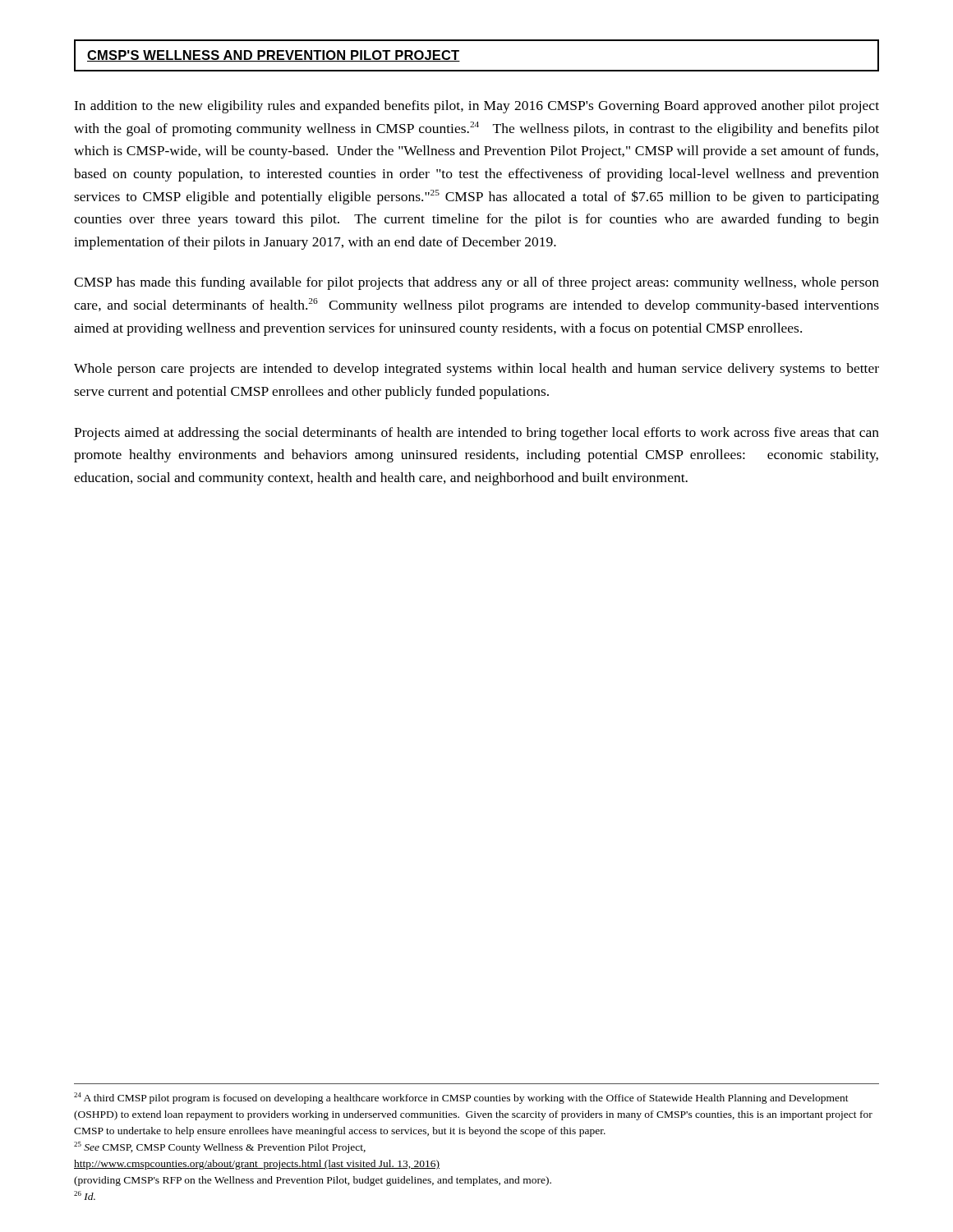The height and width of the screenshot is (1232, 953).
Task: Find the footnote containing "24 A third"
Action: pyautogui.click(x=473, y=1146)
